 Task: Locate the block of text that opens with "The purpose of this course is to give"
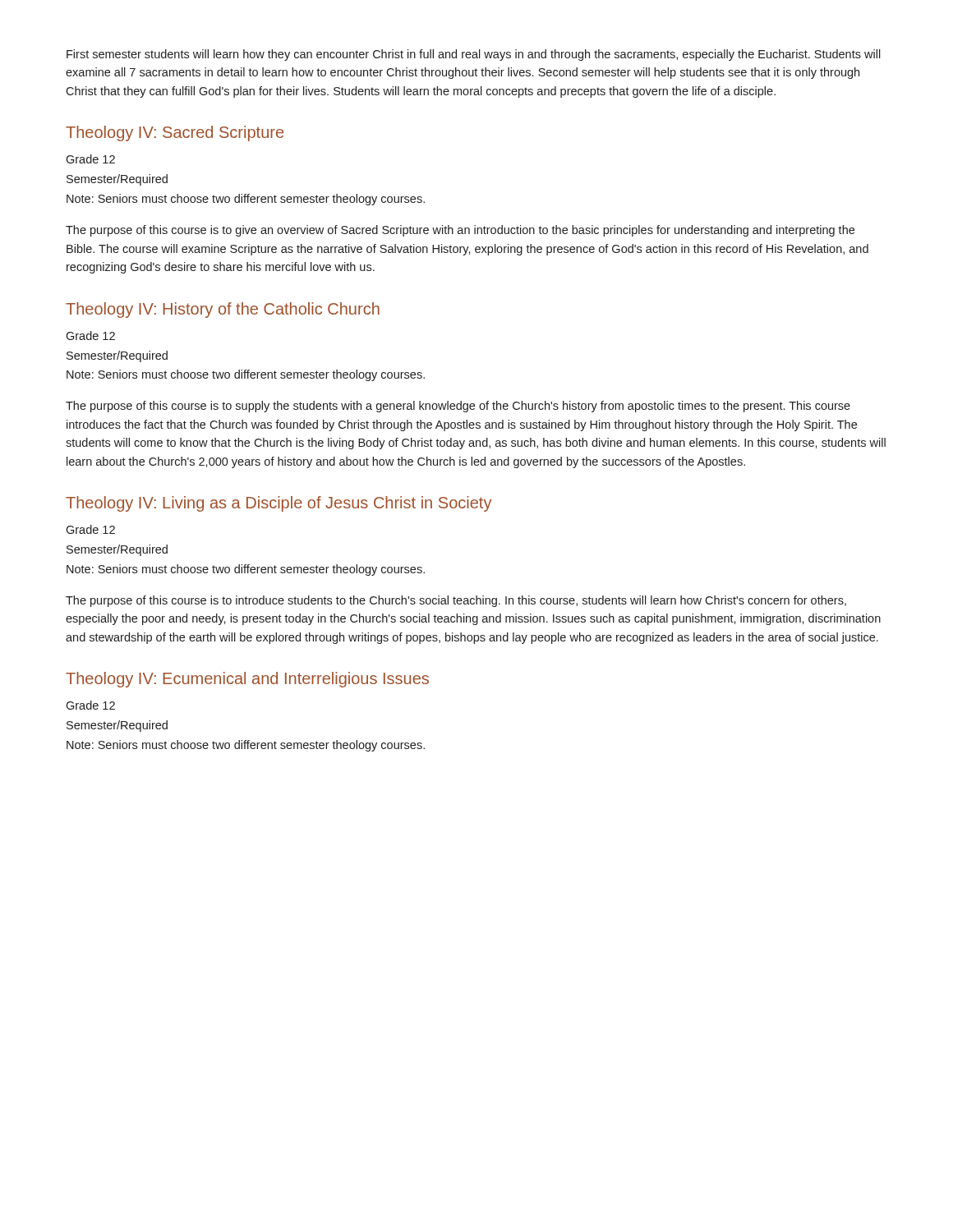pyautogui.click(x=467, y=249)
